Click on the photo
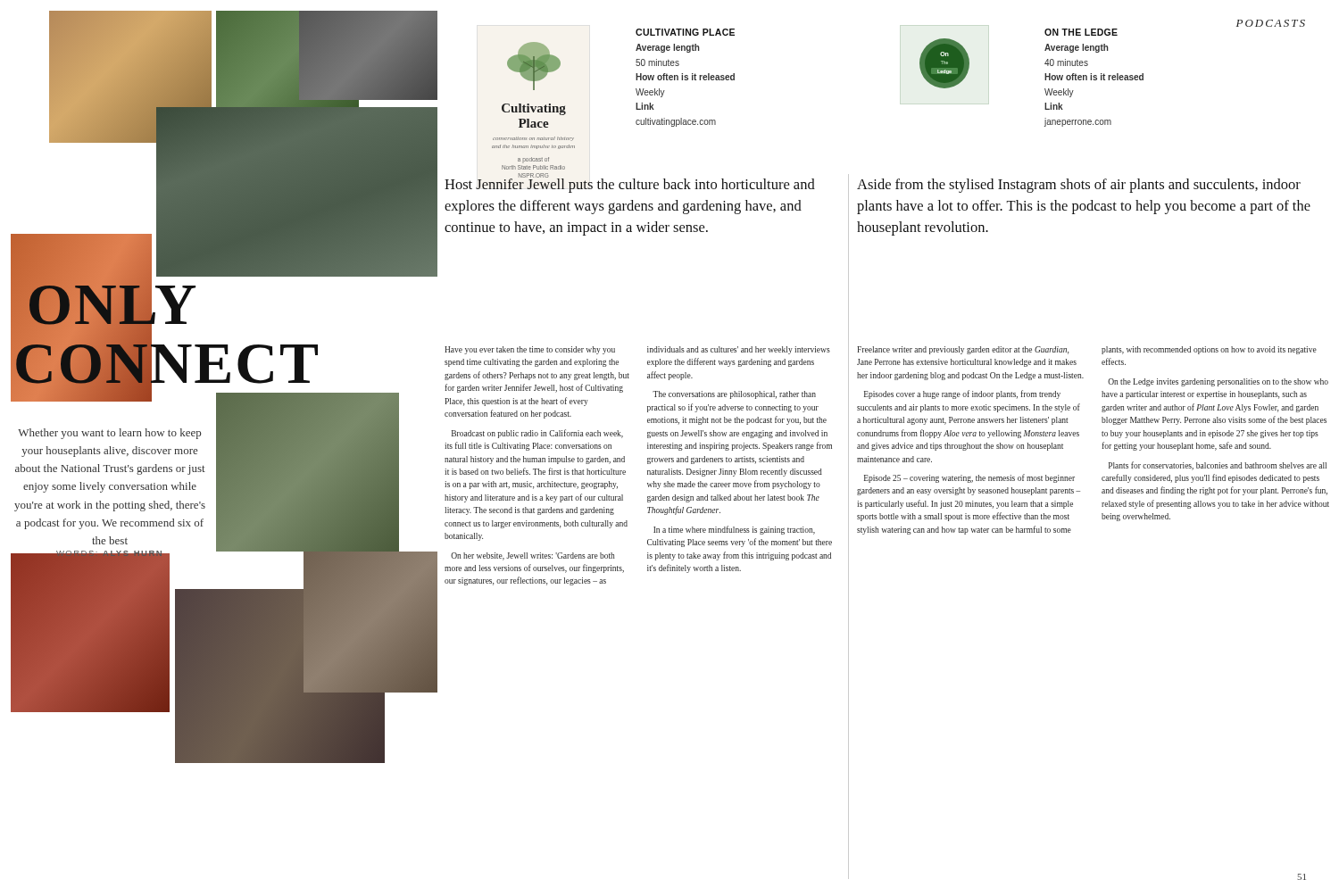 coord(219,388)
